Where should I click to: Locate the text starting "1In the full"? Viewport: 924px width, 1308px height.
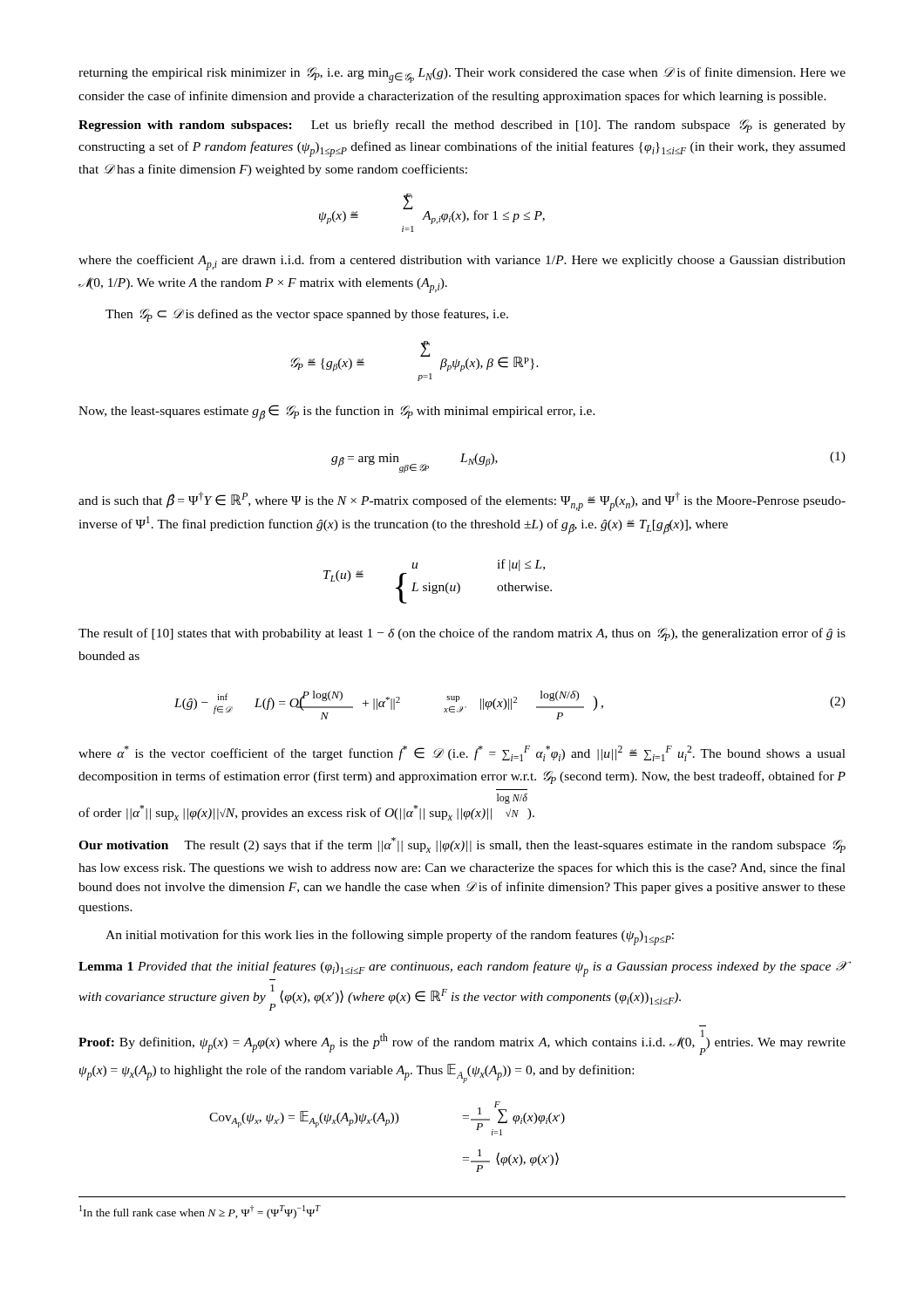[x=200, y=1212]
